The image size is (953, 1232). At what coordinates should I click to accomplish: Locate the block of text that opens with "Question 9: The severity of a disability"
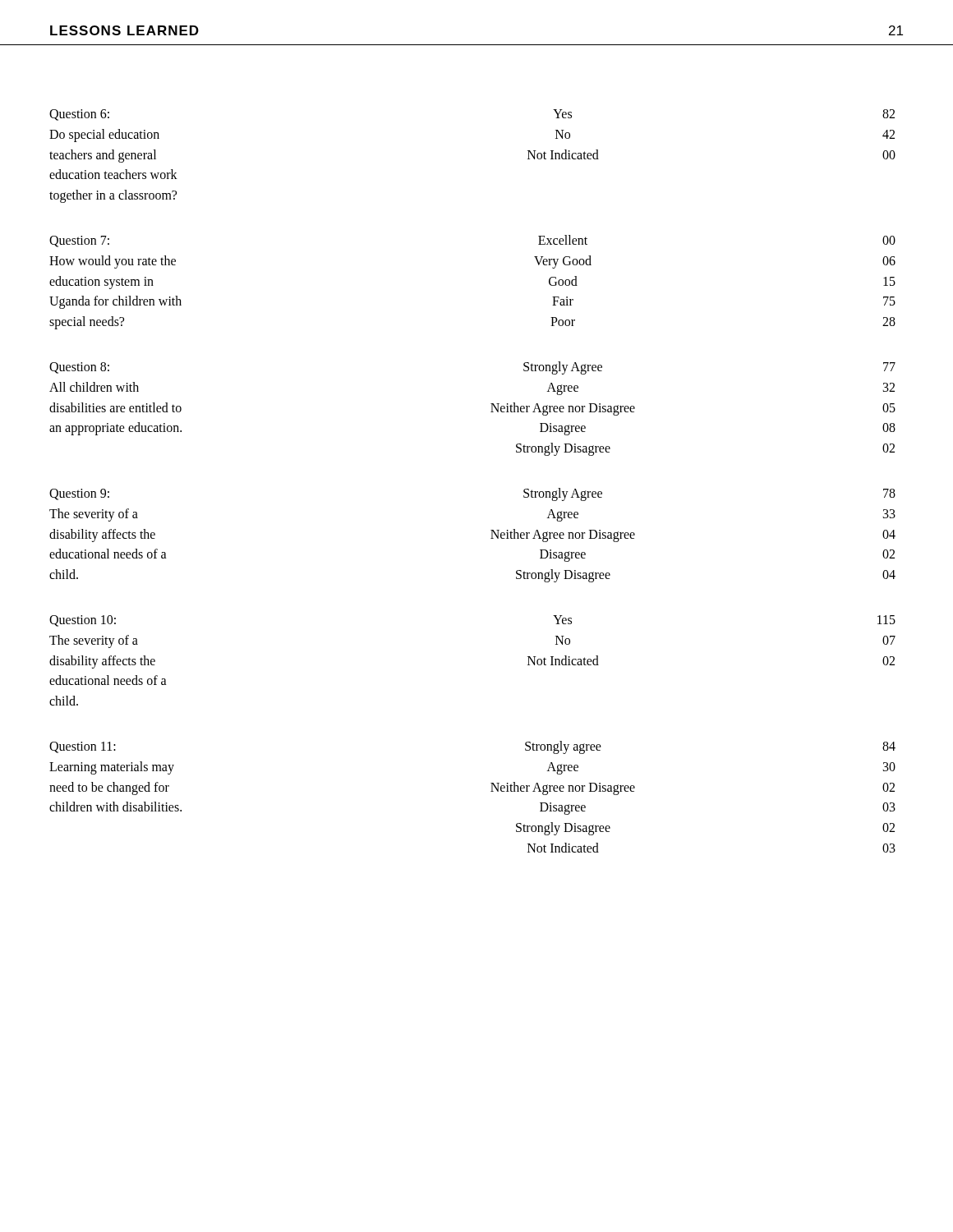pyautogui.click(x=108, y=534)
